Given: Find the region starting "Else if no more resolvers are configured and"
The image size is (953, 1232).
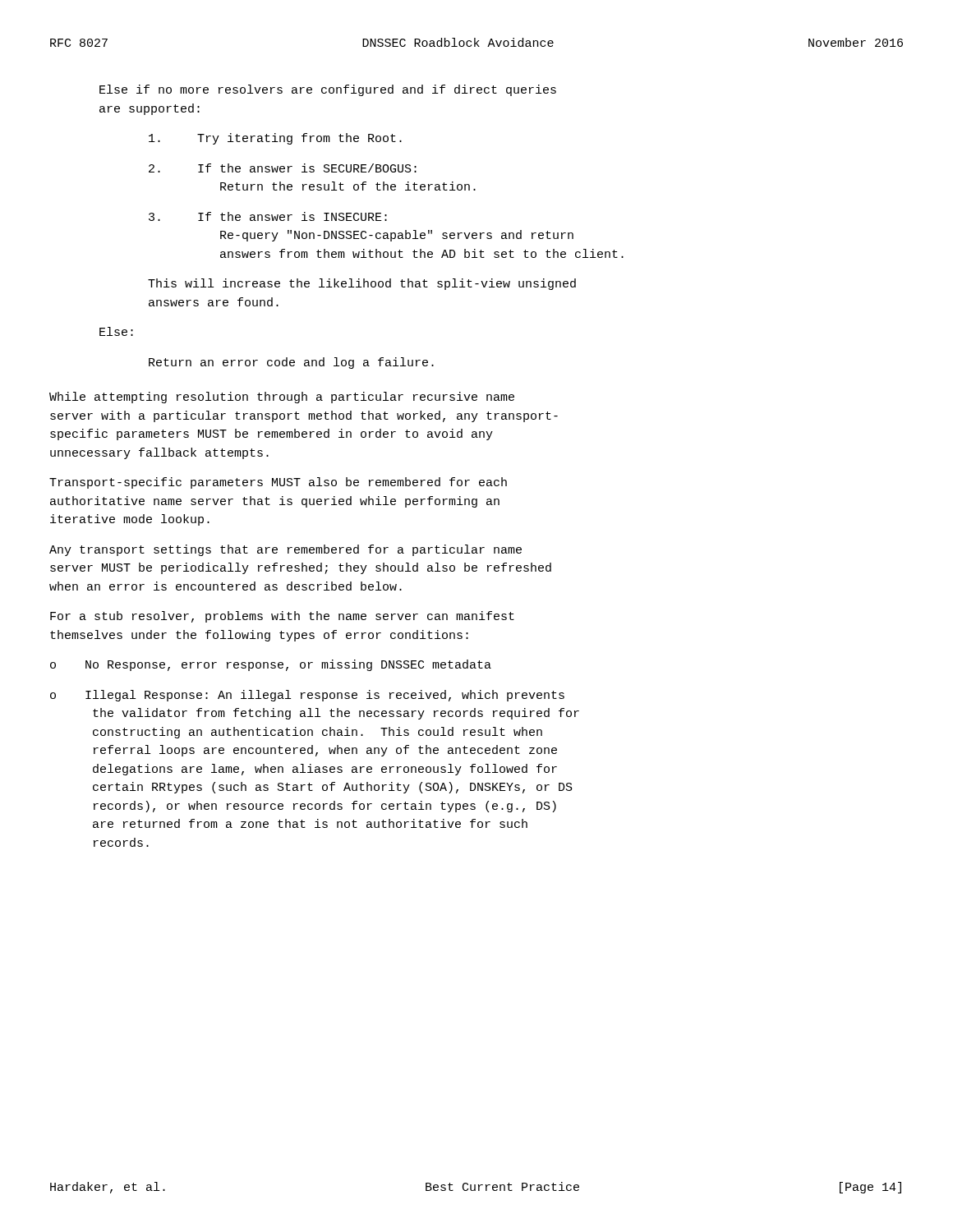Looking at the screenshot, I should click(x=328, y=100).
